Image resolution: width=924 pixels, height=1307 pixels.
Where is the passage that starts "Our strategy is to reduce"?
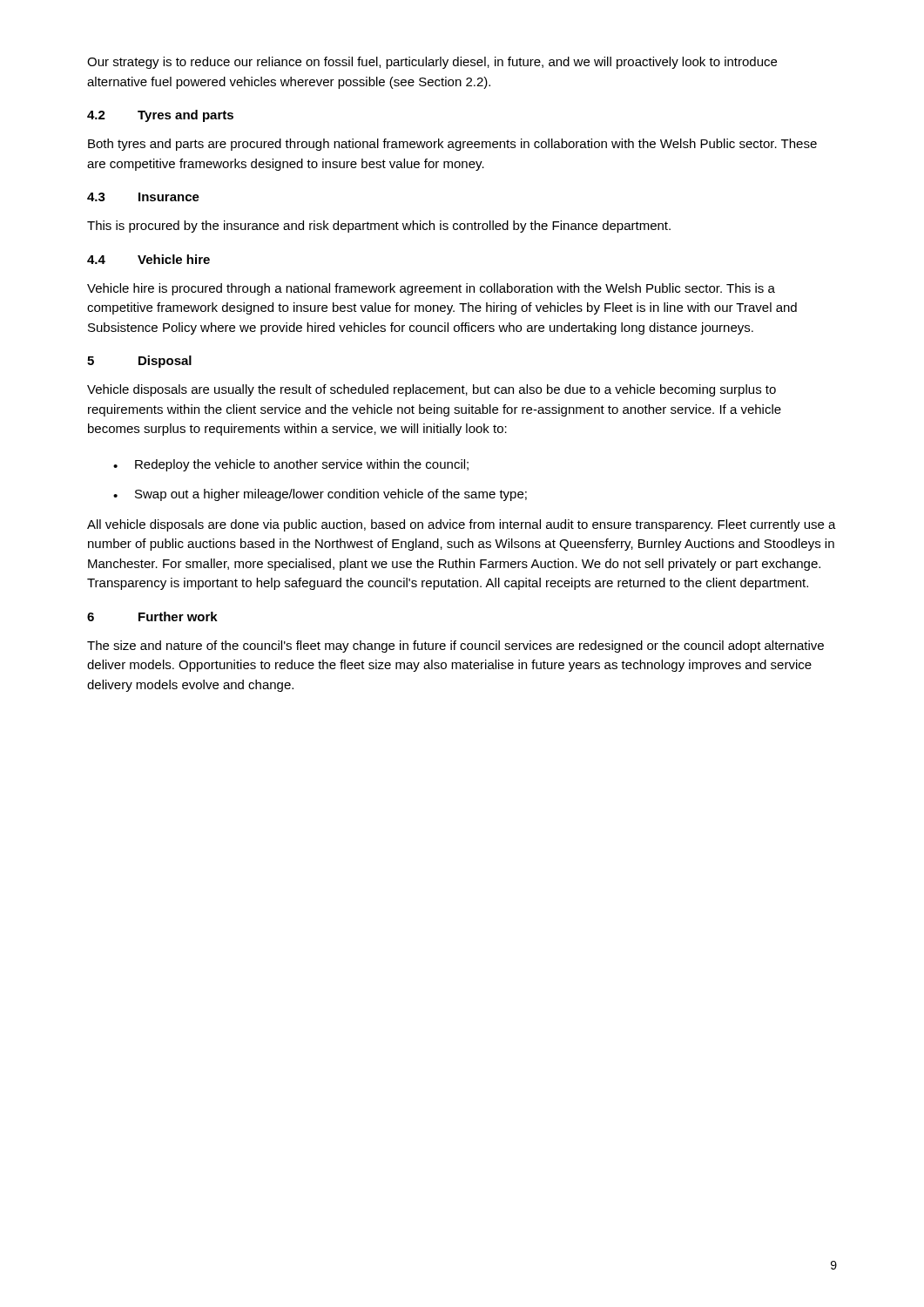coord(432,71)
